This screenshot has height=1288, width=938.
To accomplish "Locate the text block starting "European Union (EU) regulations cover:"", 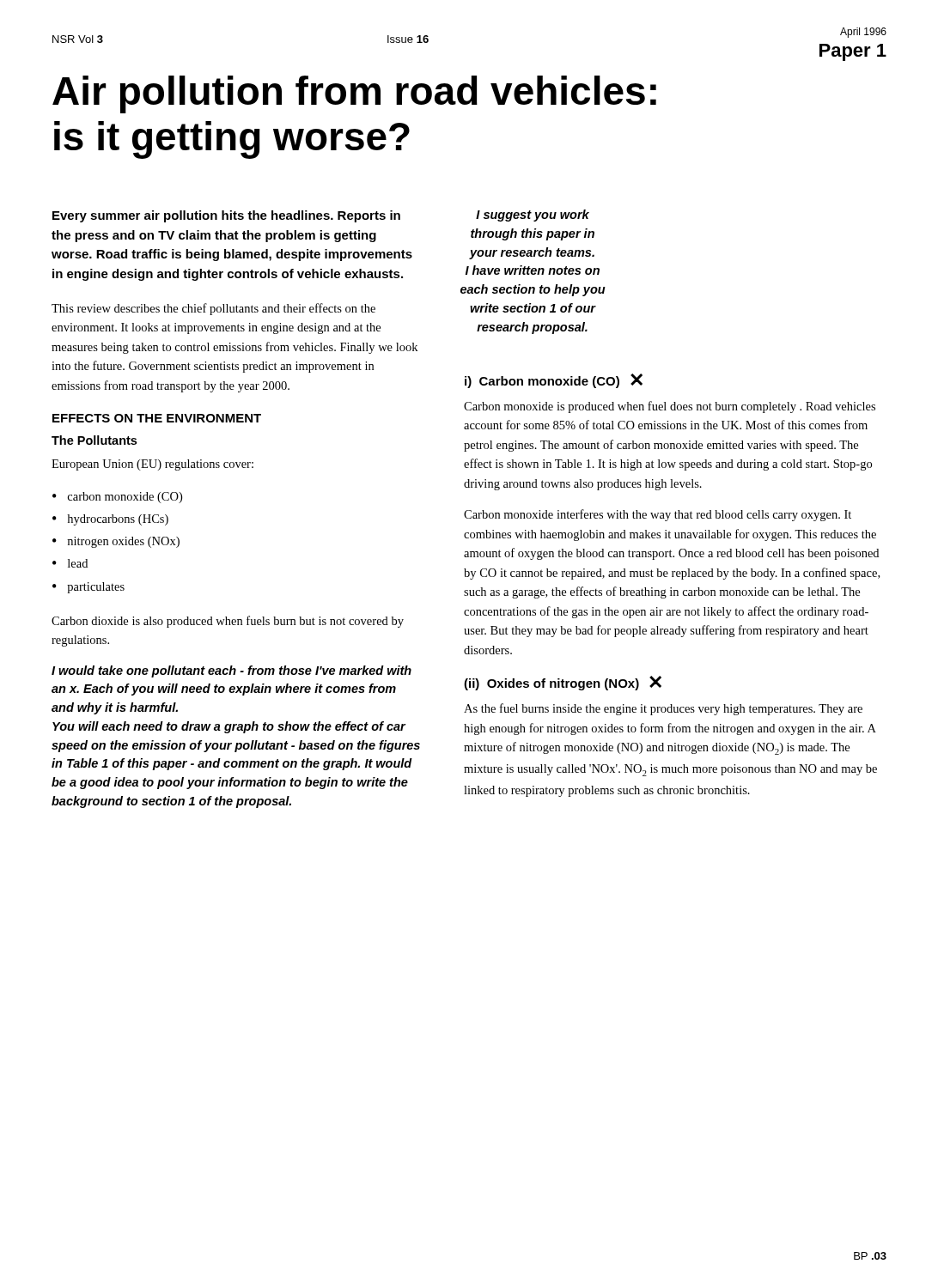I will coord(153,464).
